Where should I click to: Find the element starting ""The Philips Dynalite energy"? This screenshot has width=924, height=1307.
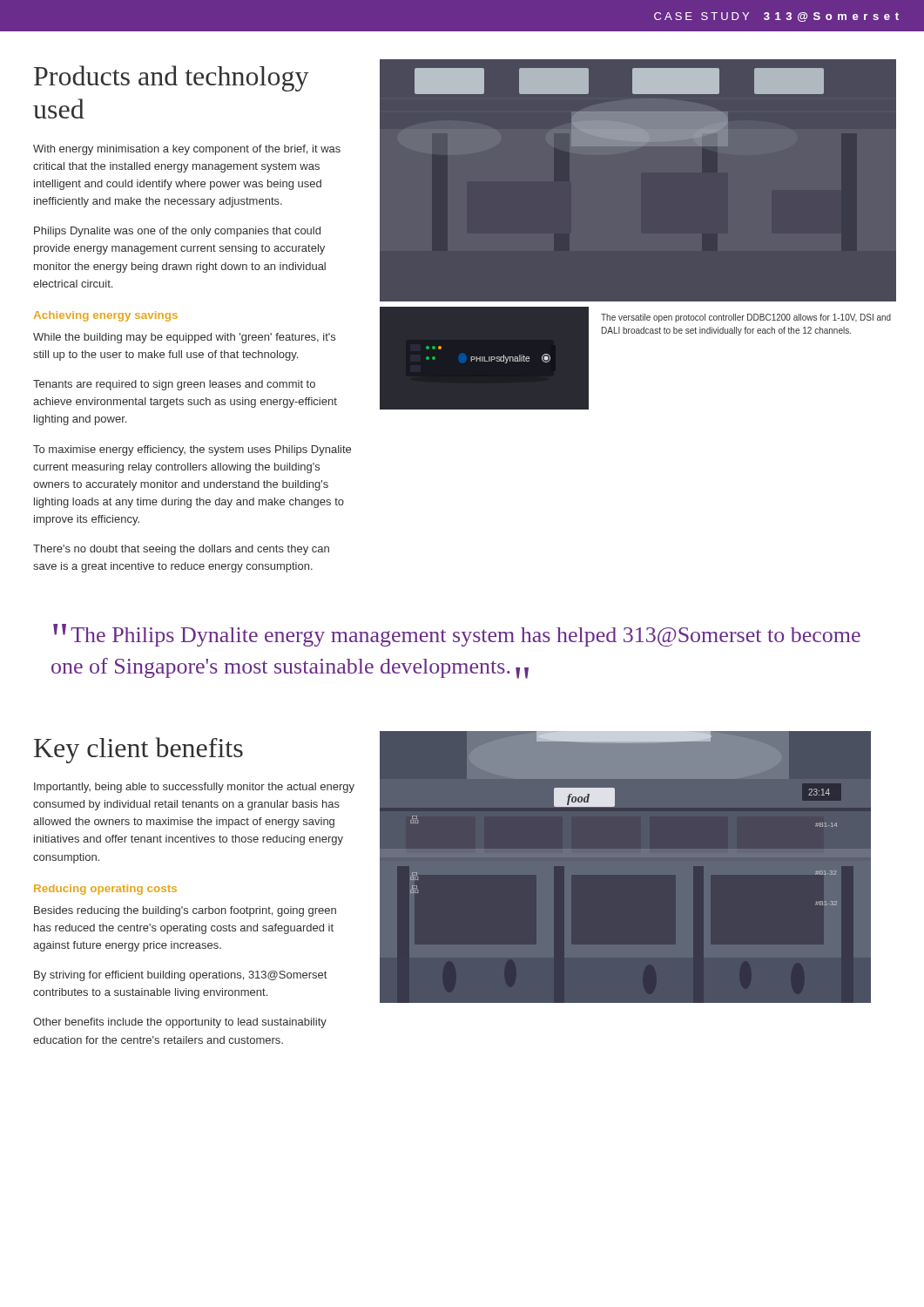tap(456, 660)
